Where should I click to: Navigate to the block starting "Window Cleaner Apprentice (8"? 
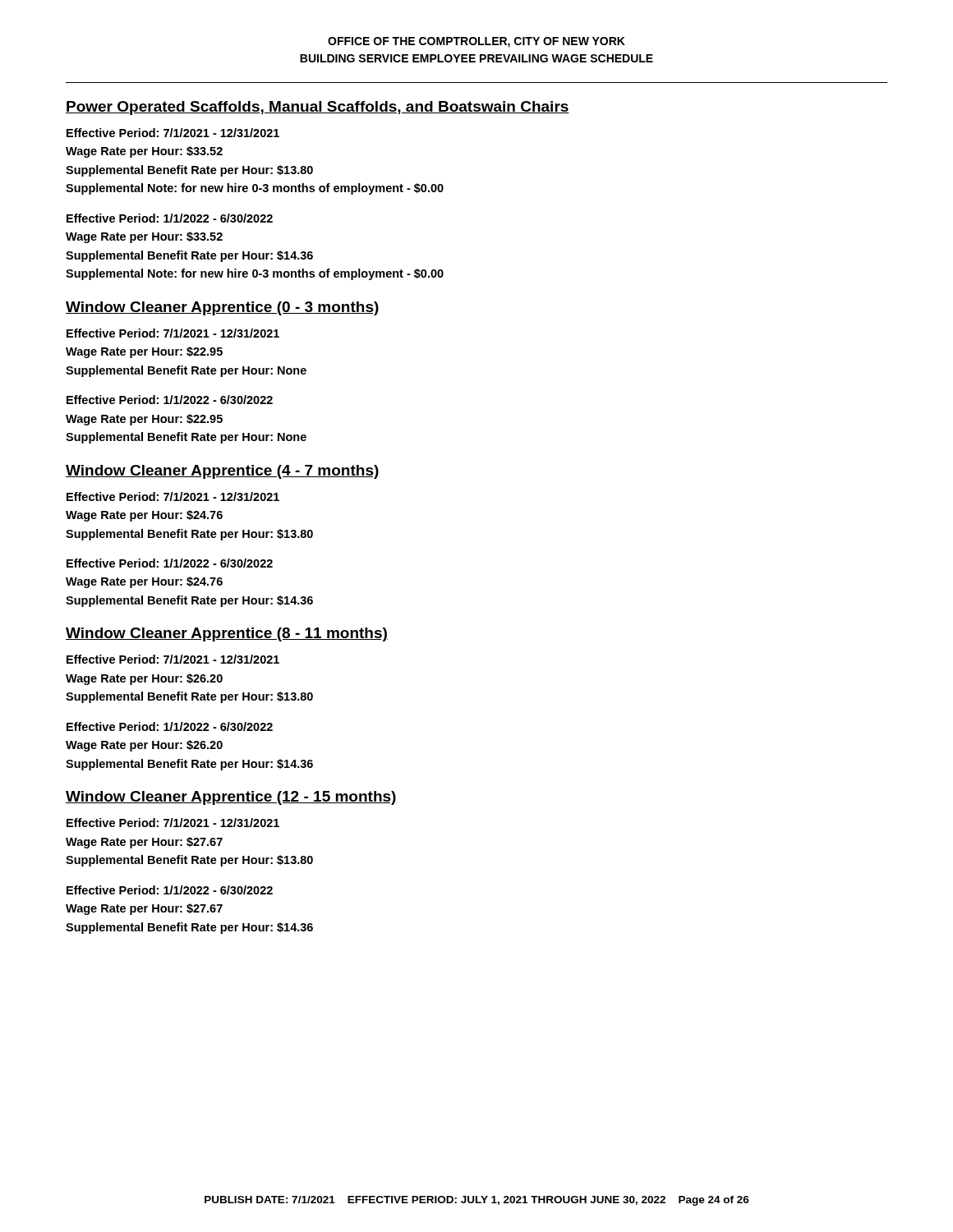pyautogui.click(x=227, y=633)
